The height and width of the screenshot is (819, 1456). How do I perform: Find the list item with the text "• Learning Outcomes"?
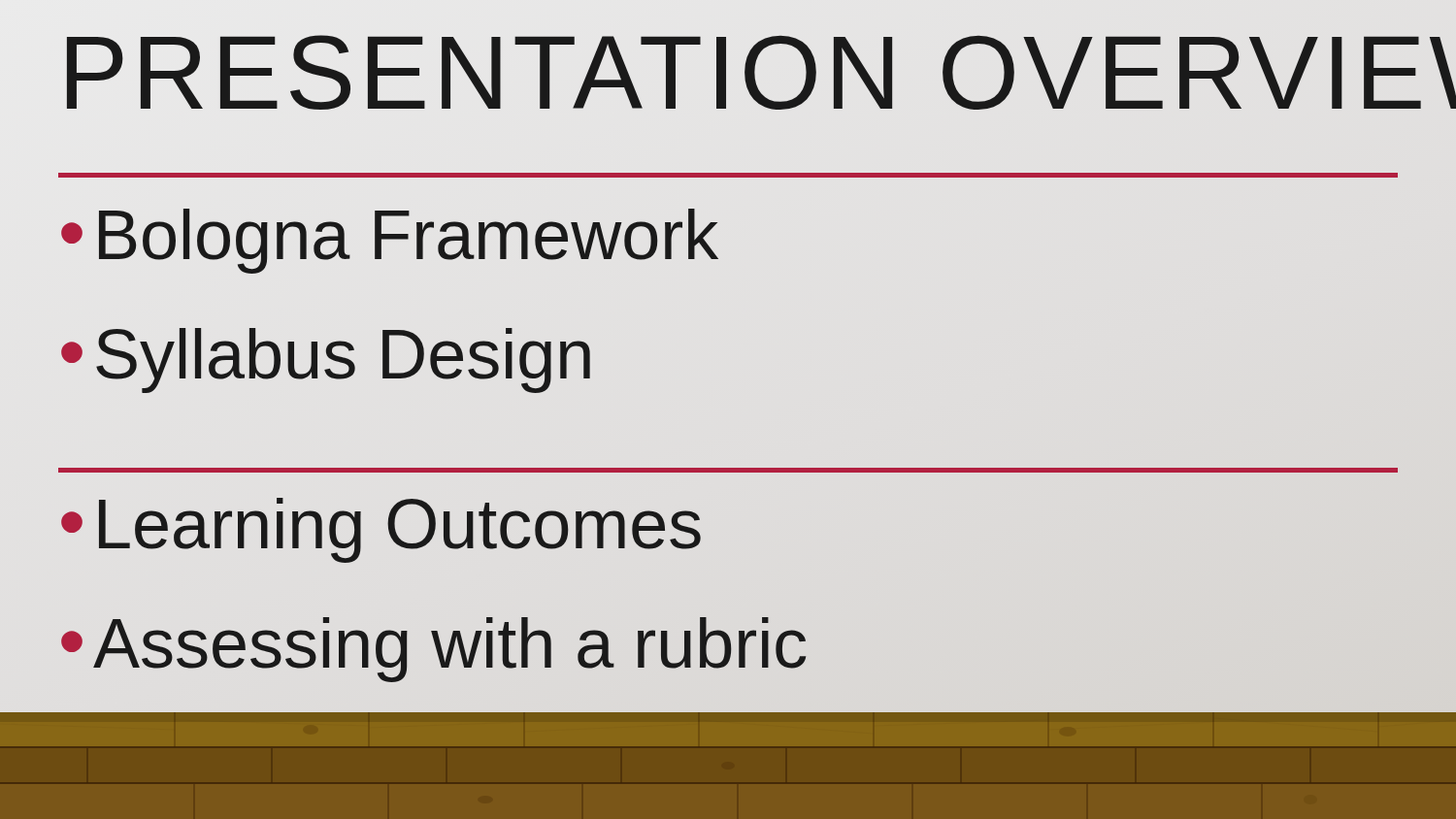381,523
